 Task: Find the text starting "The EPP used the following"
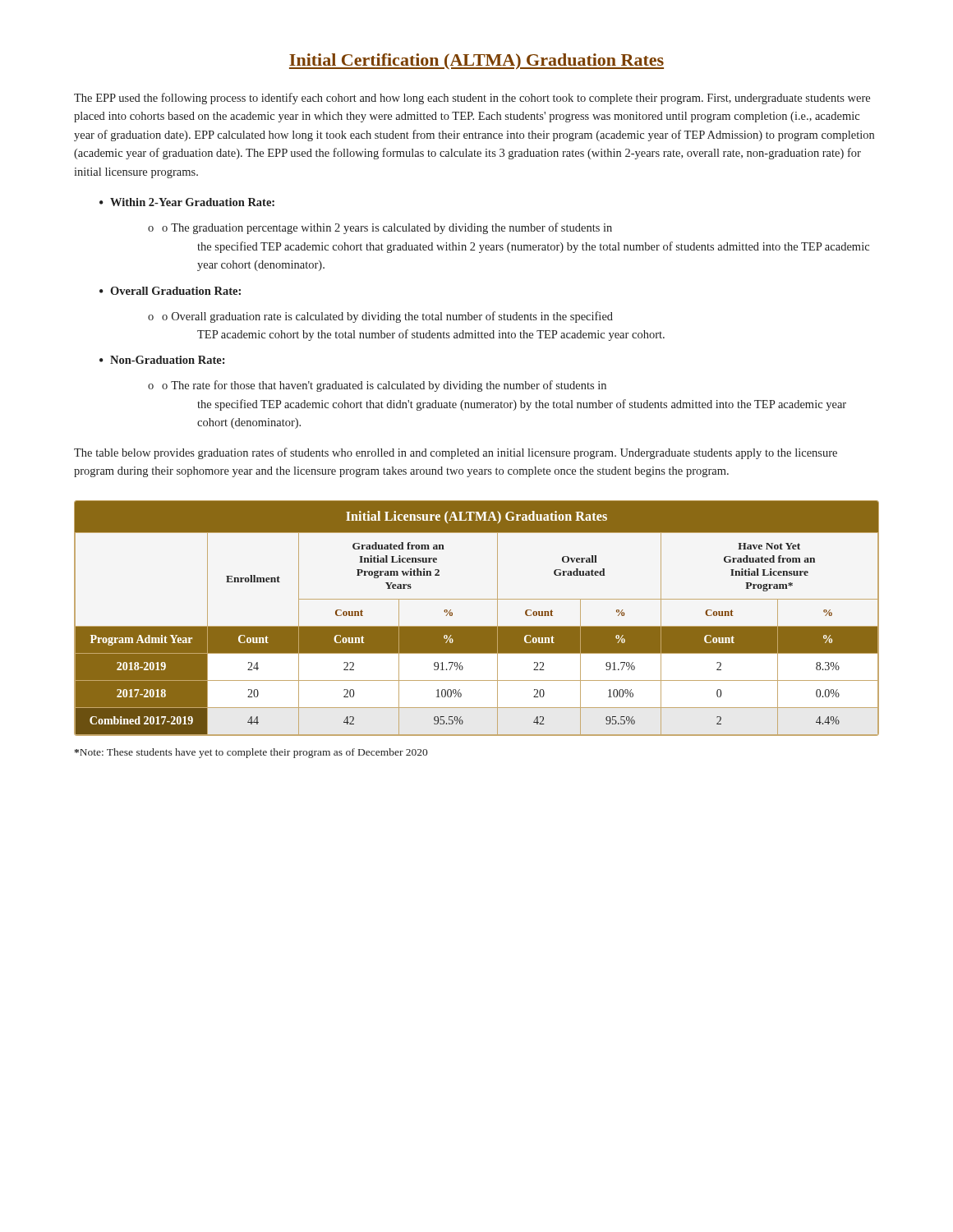(474, 135)
